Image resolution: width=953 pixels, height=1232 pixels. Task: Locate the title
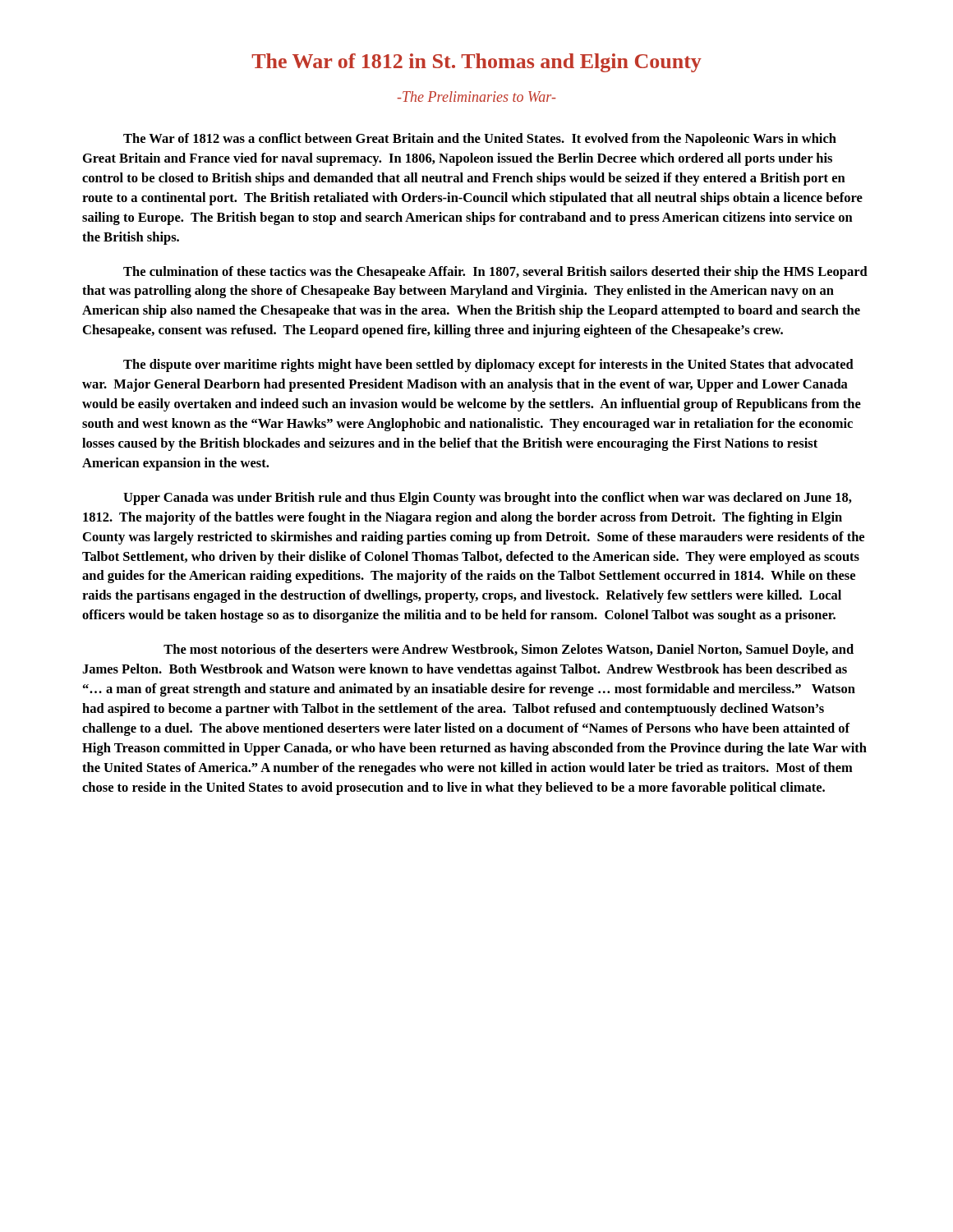click(476, 61)
